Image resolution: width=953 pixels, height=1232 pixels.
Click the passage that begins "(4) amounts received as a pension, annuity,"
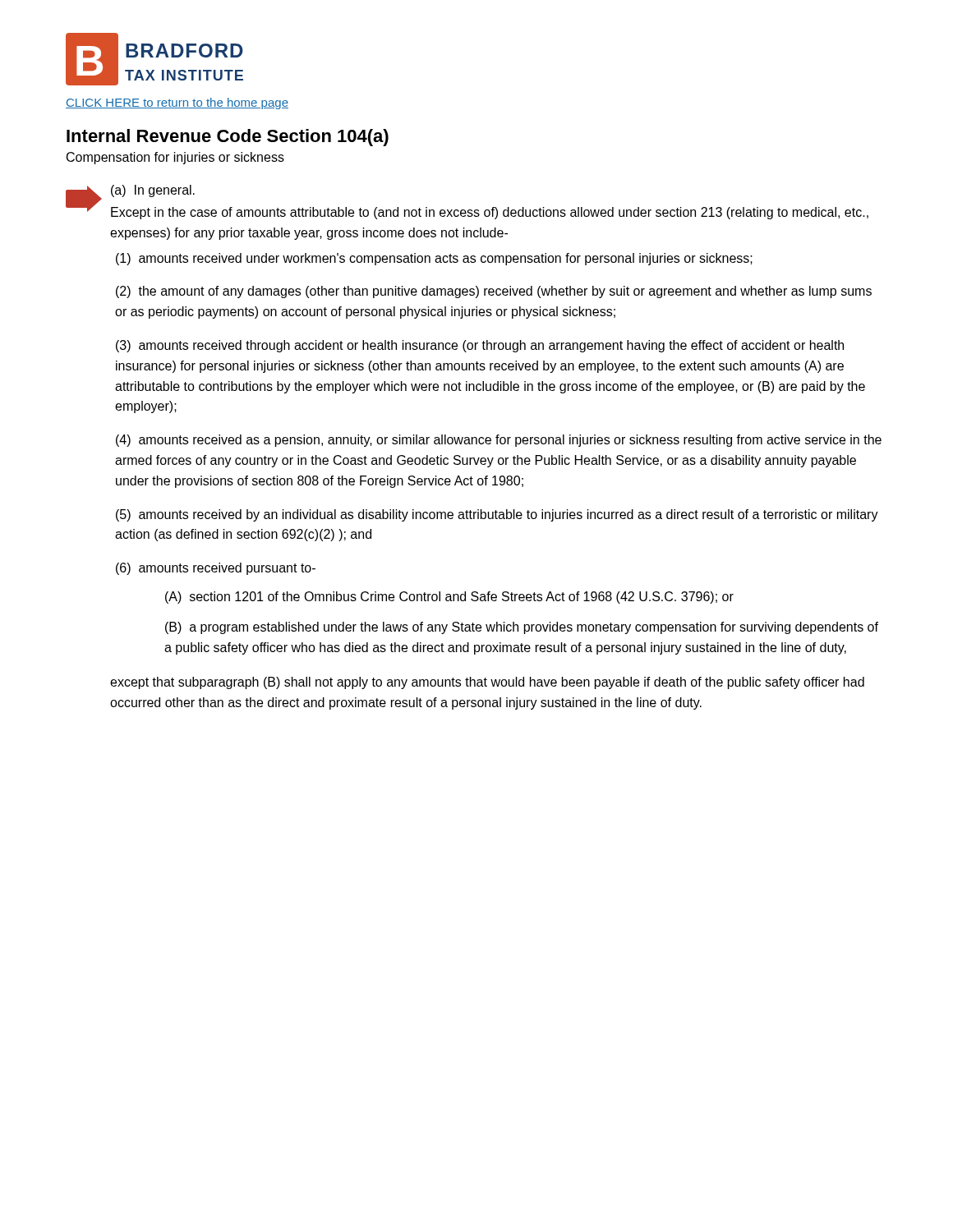tap(498, 460)
